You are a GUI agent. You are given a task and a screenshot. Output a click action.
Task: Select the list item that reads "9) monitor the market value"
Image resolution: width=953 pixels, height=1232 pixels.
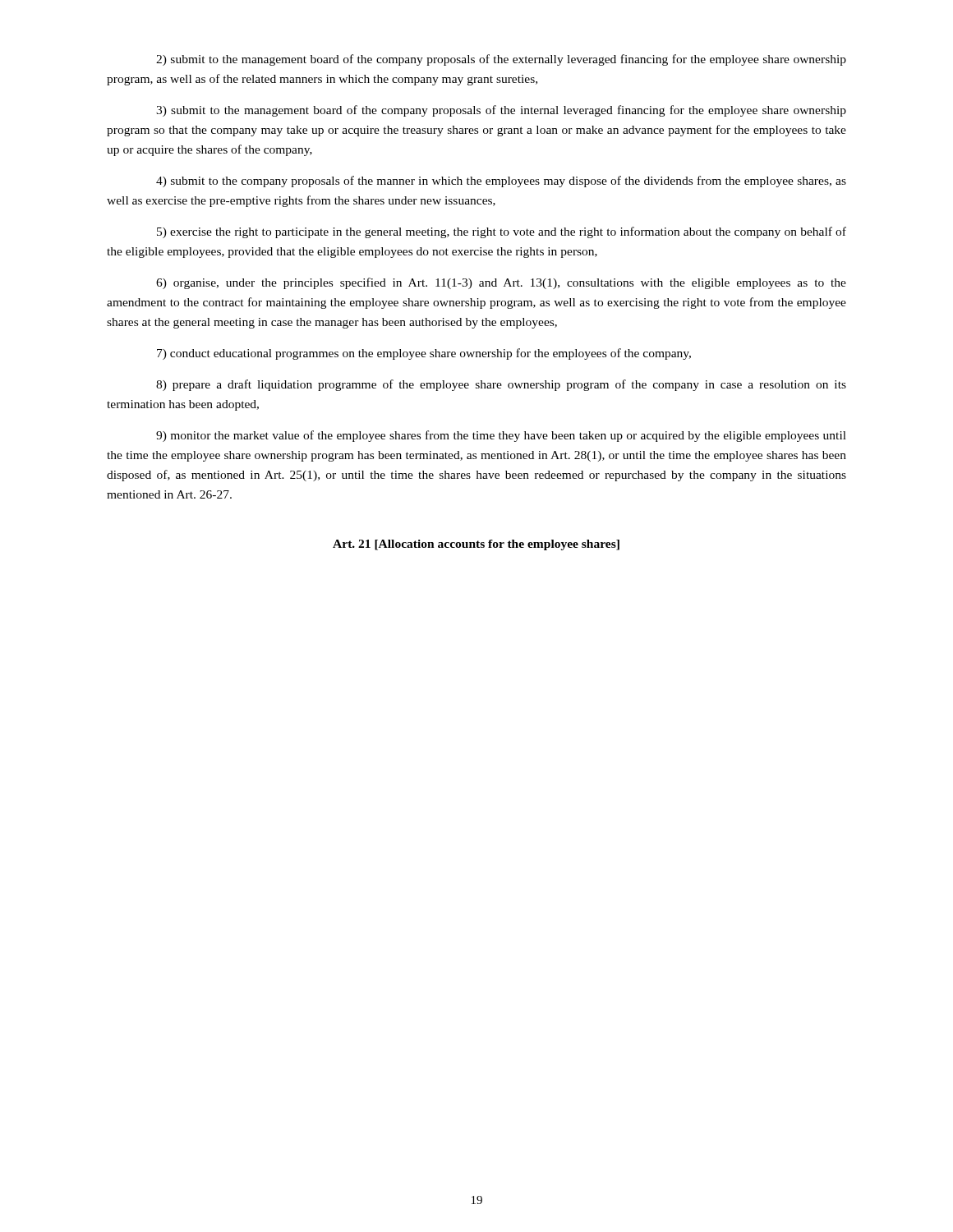pos(476,465)
